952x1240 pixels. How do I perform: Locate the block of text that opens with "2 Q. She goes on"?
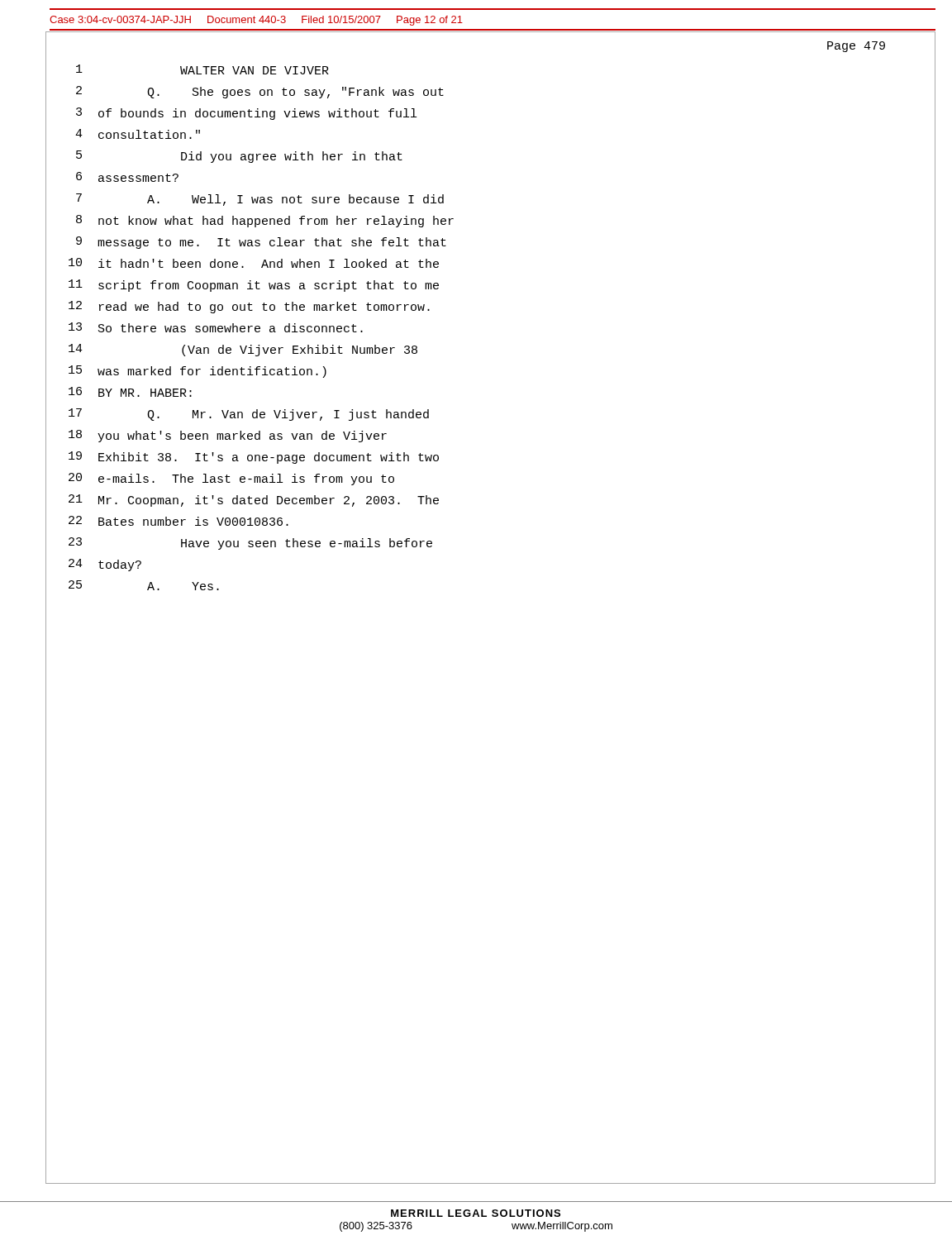click(260, 92)
